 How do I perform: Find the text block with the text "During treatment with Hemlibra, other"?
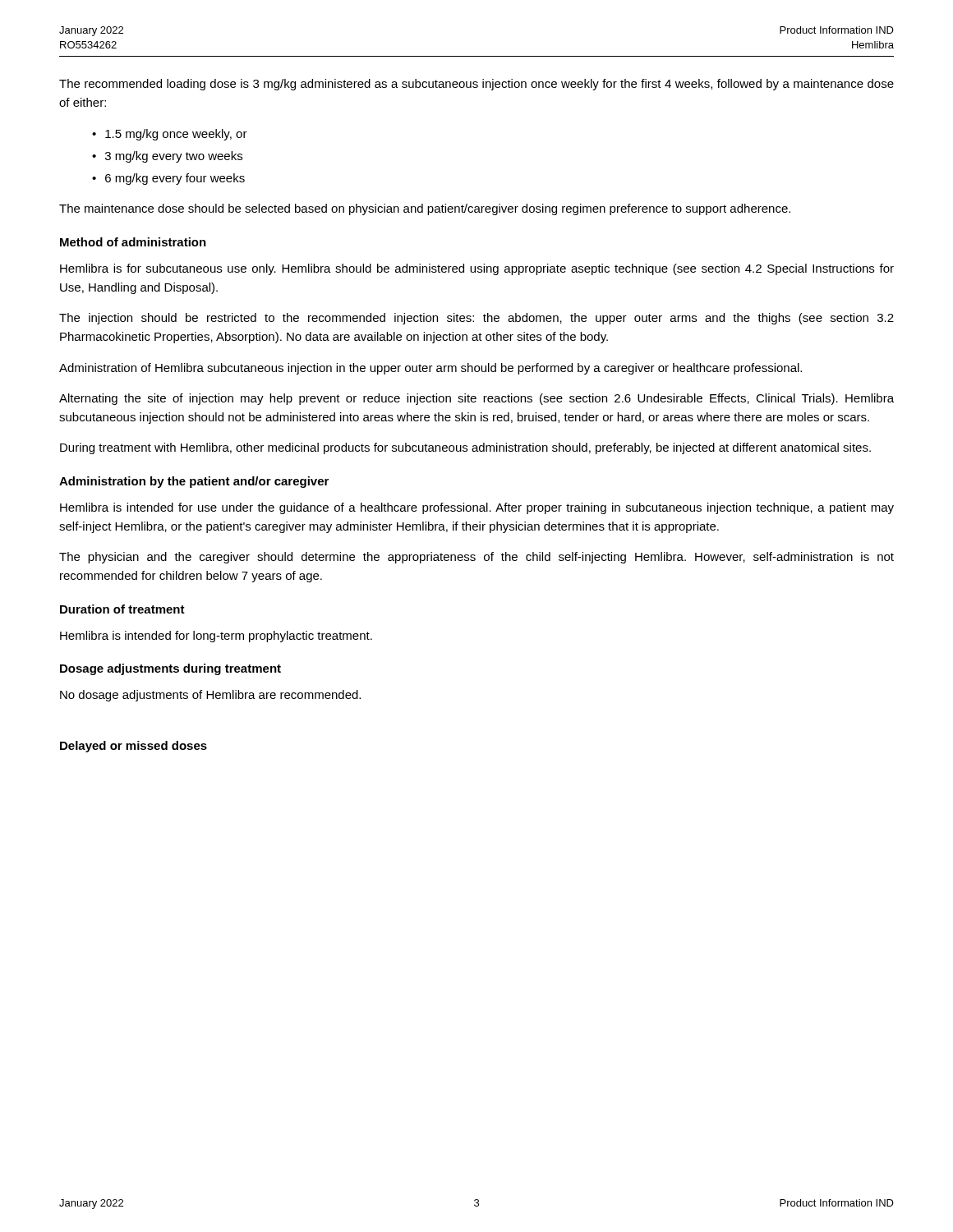(465, 447)
